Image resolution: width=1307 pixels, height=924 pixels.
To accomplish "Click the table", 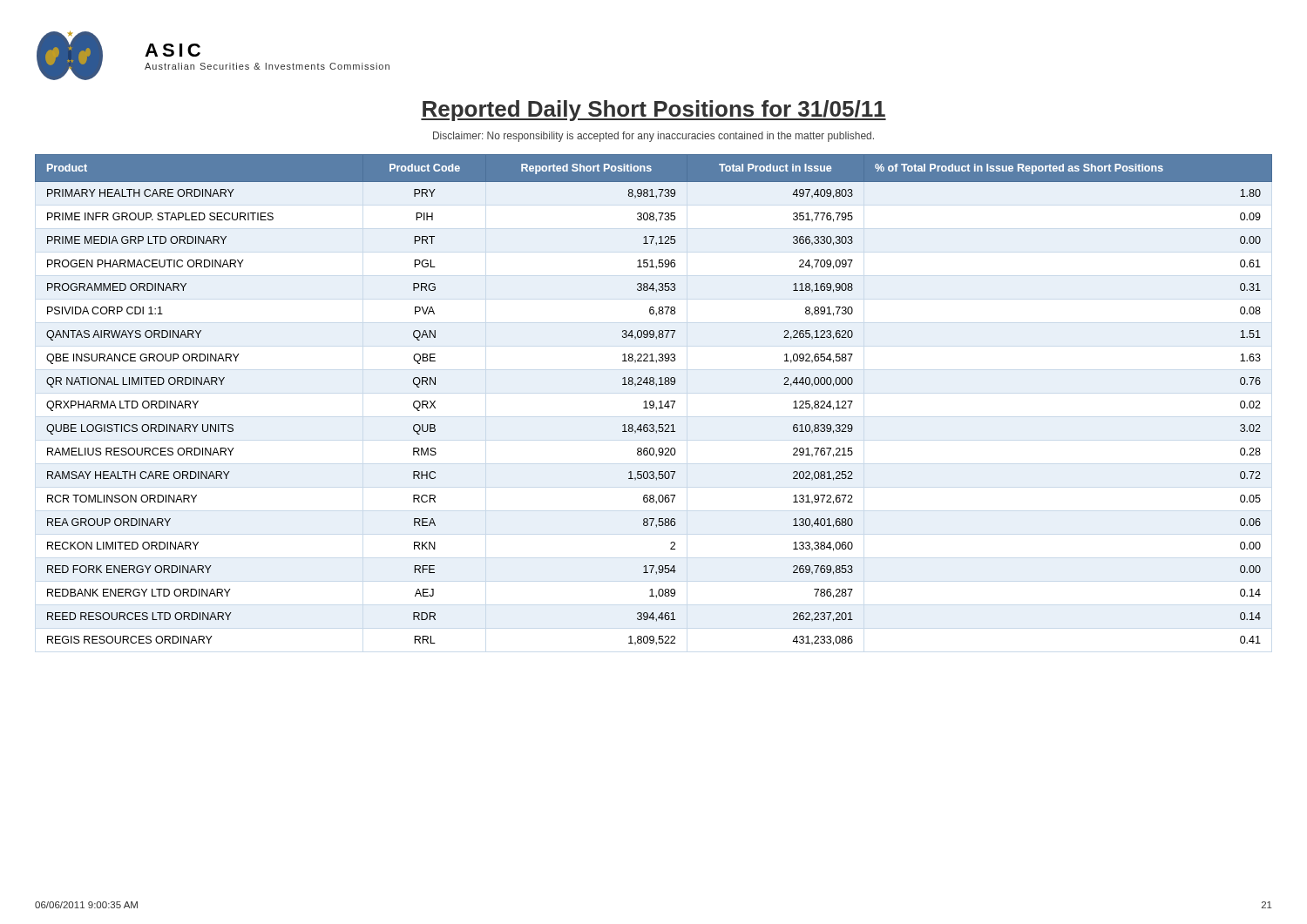I will 654,403.
